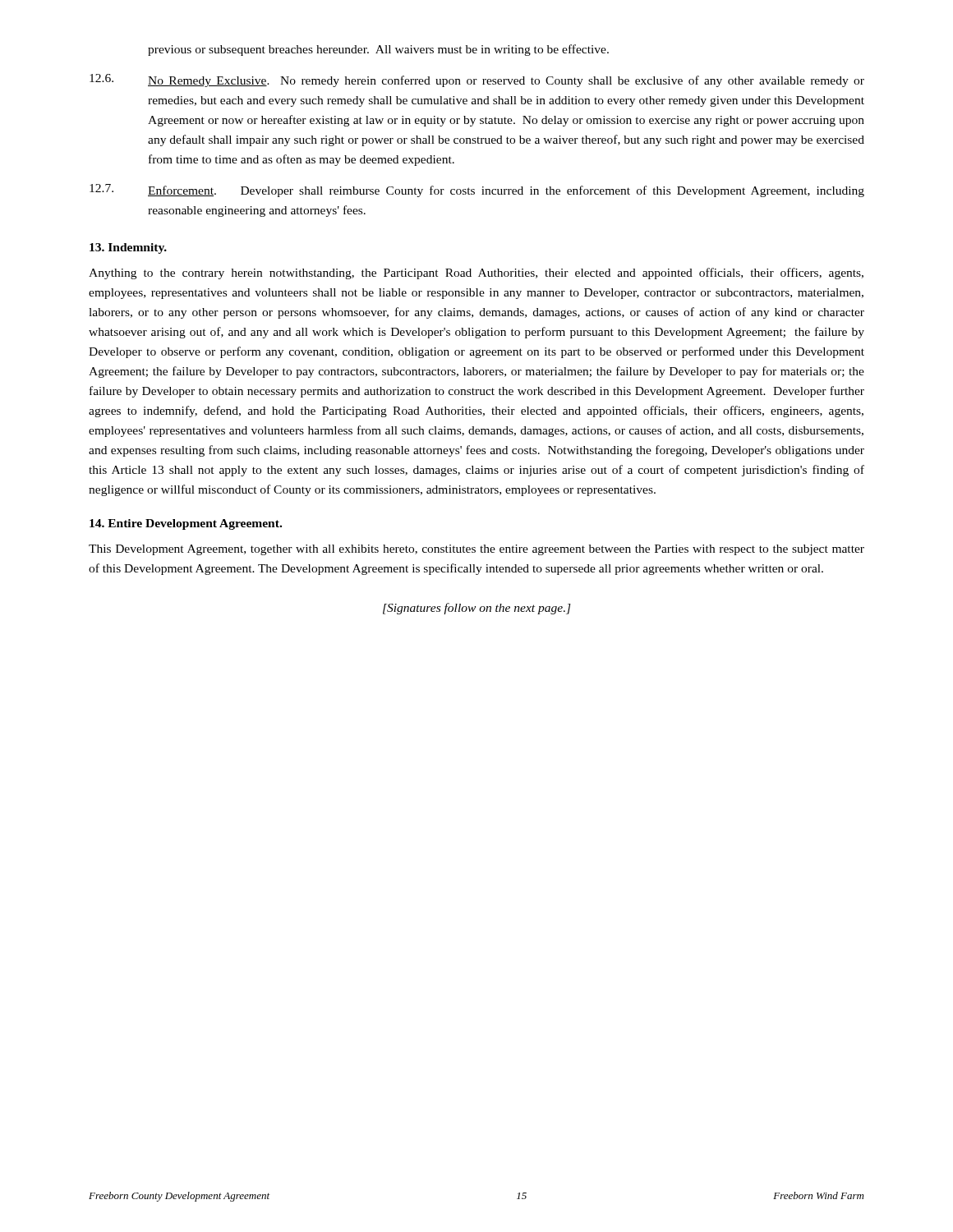Locate the text block starting "Anything to the contrary herein notwithstanding, the"
953x1232 pixels.
(x=476, y=381)
